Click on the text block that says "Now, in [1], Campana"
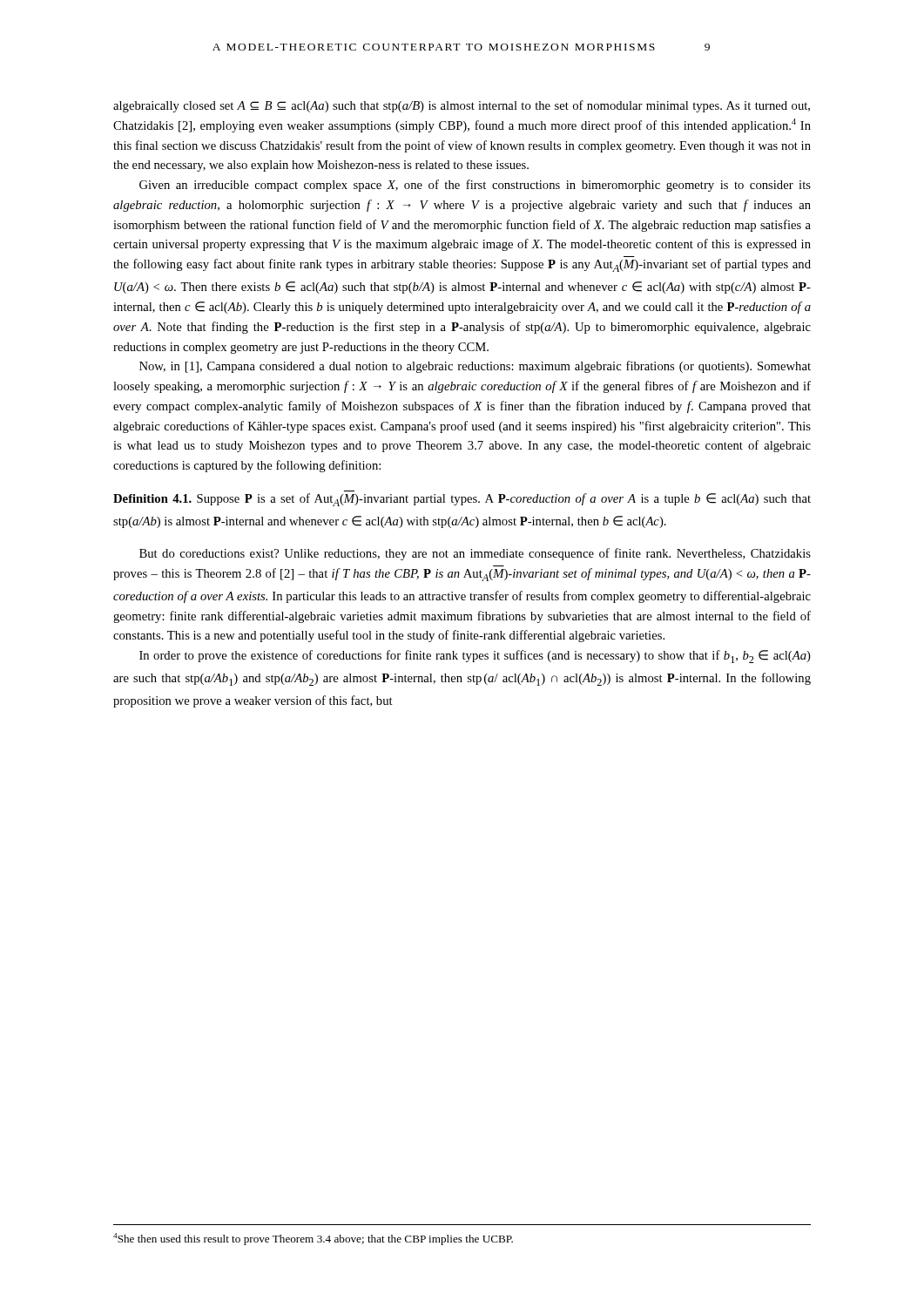 tap(462, 416)
